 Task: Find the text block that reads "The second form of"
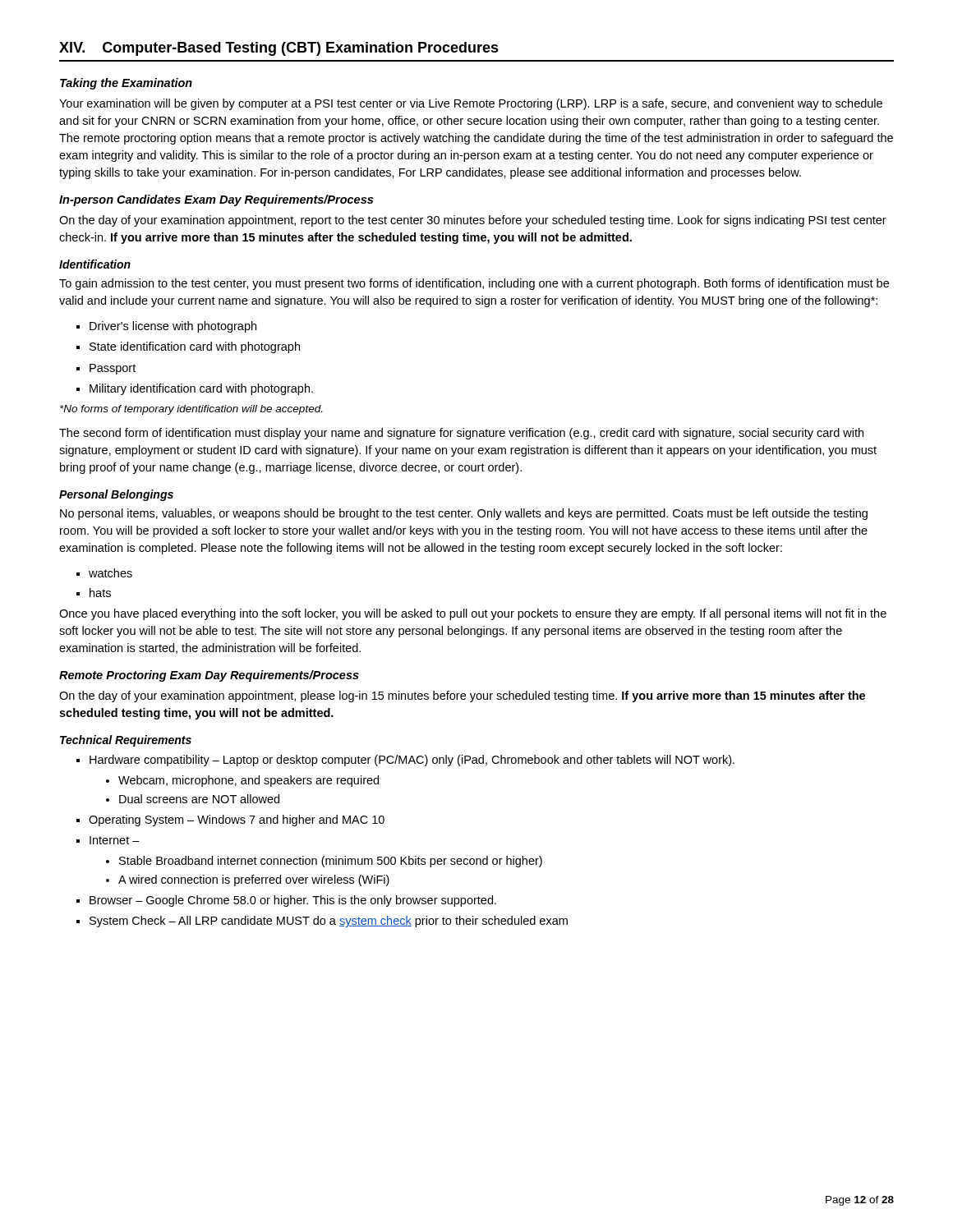(476, 451)
